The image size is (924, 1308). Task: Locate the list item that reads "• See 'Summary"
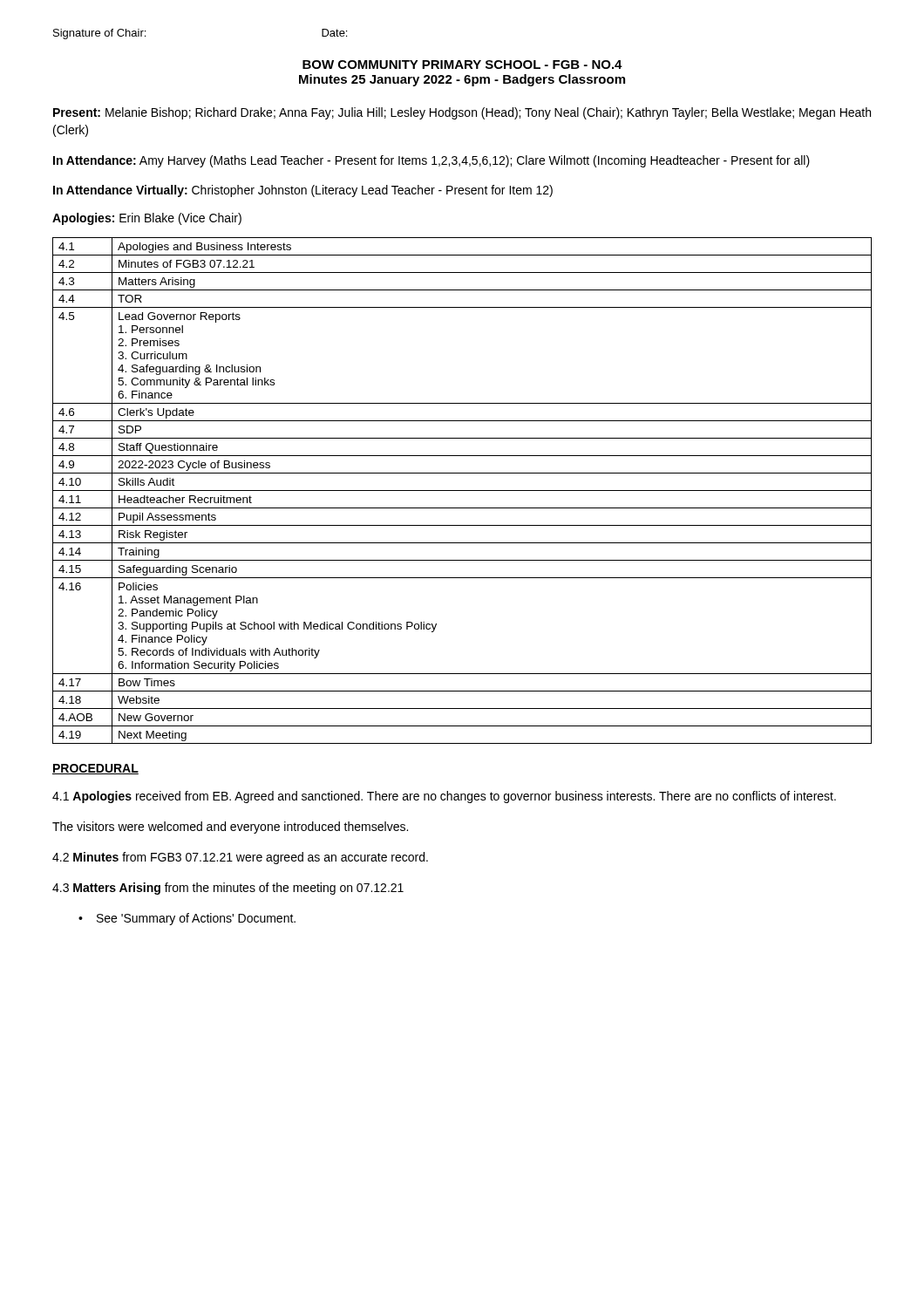click(x=188, y=919)
